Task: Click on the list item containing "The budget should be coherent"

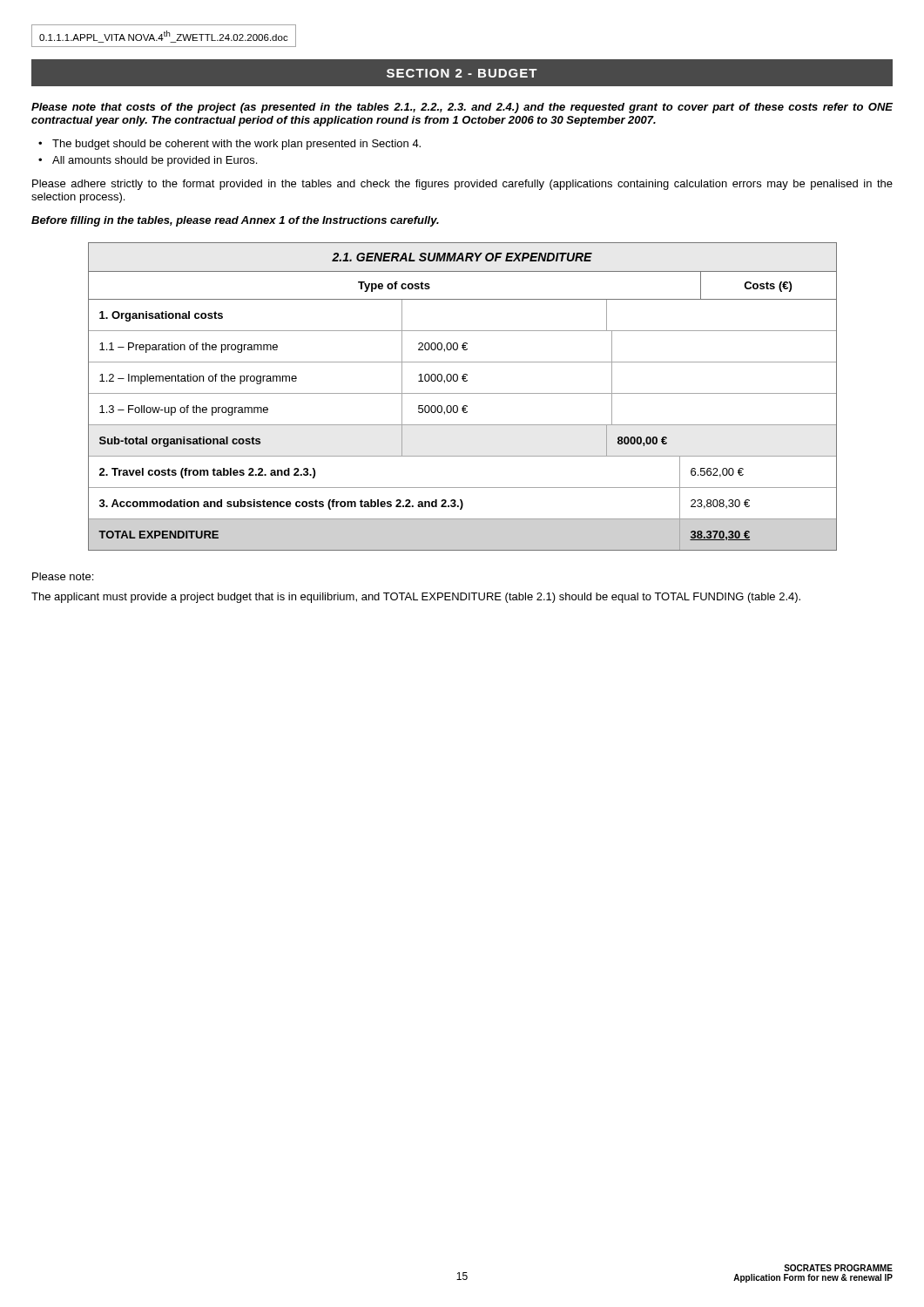Action: 237,143
